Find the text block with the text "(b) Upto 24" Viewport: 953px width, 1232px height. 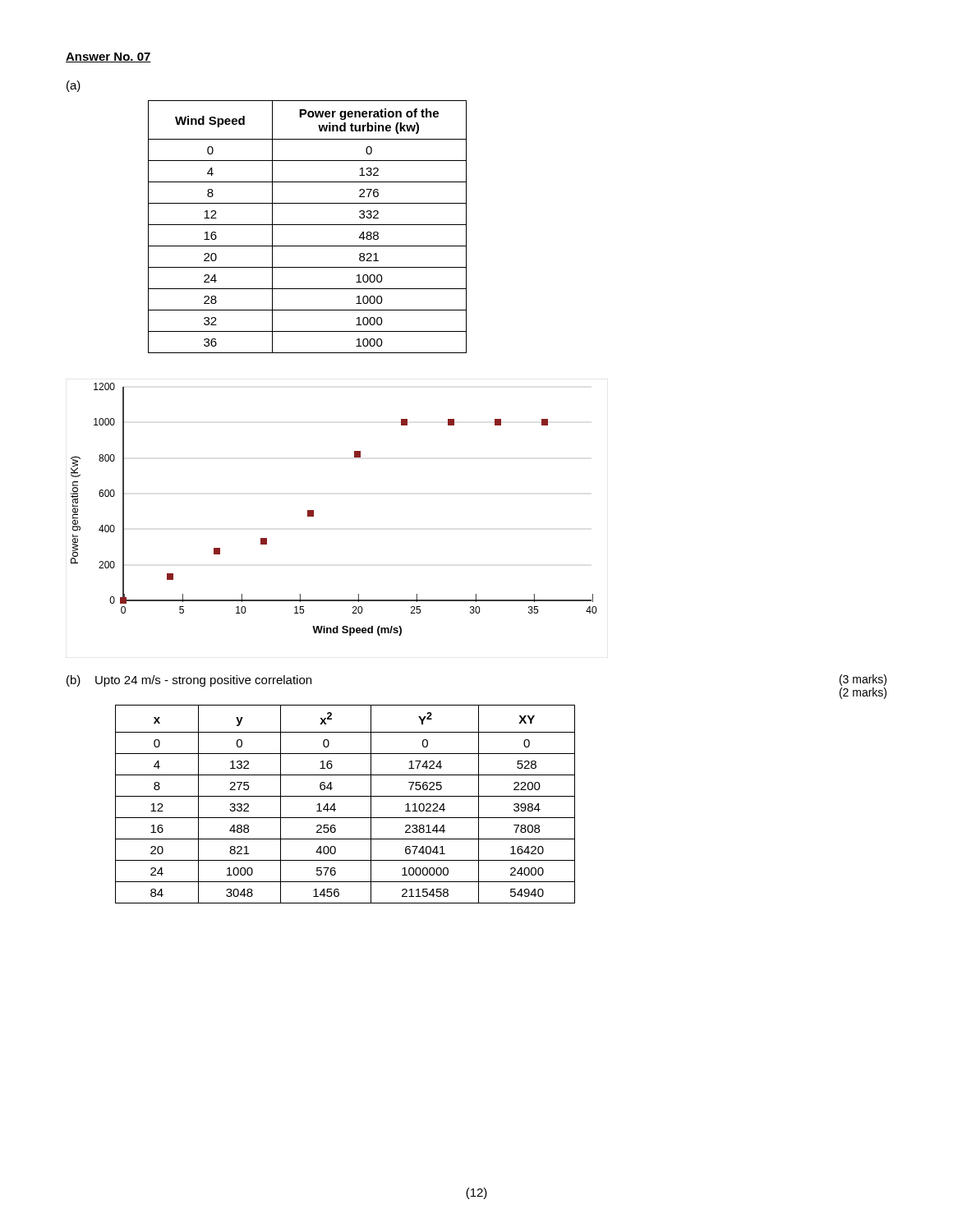[x=189, y=680]
